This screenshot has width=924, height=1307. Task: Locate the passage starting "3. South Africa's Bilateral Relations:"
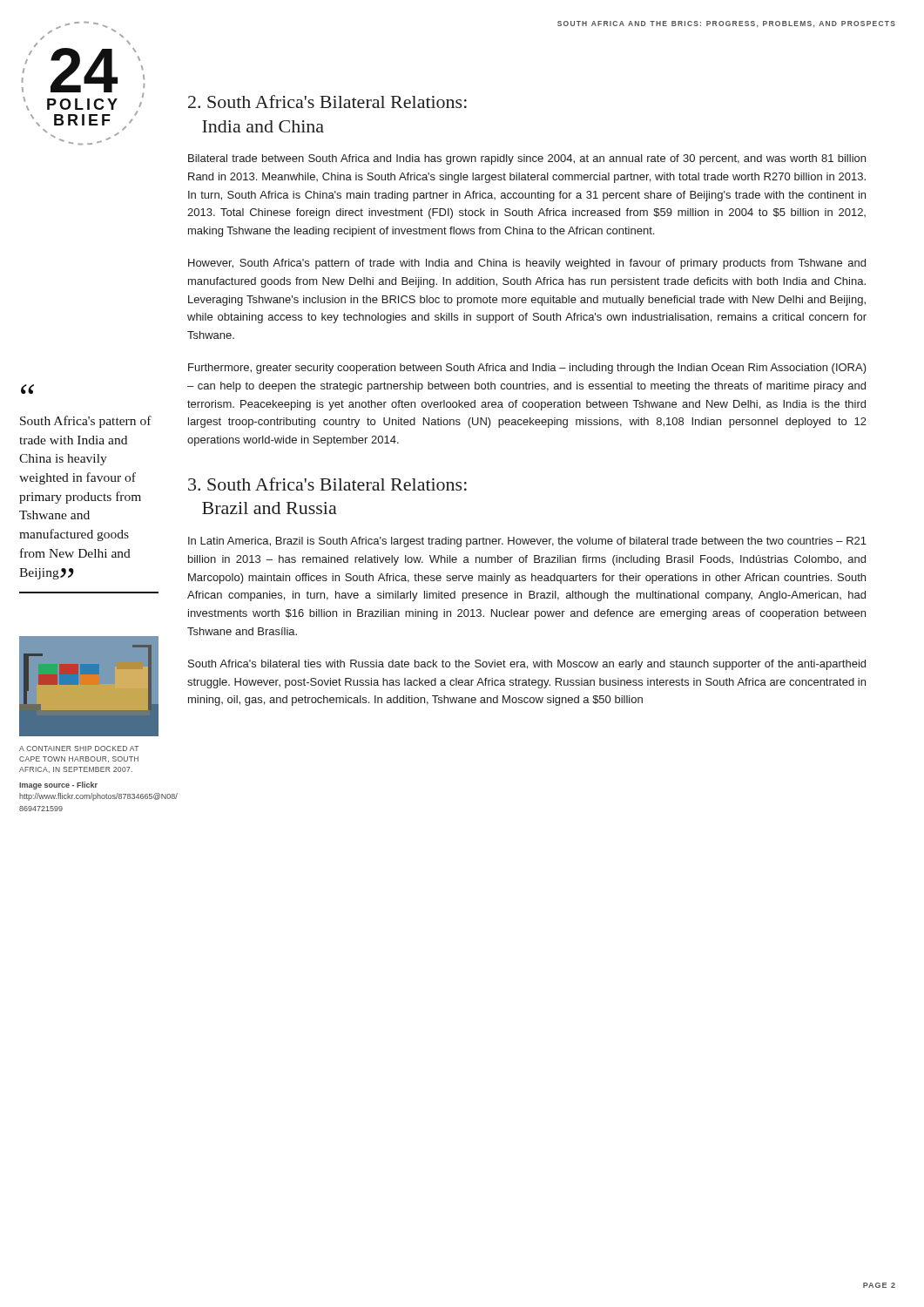coord(328,496)
